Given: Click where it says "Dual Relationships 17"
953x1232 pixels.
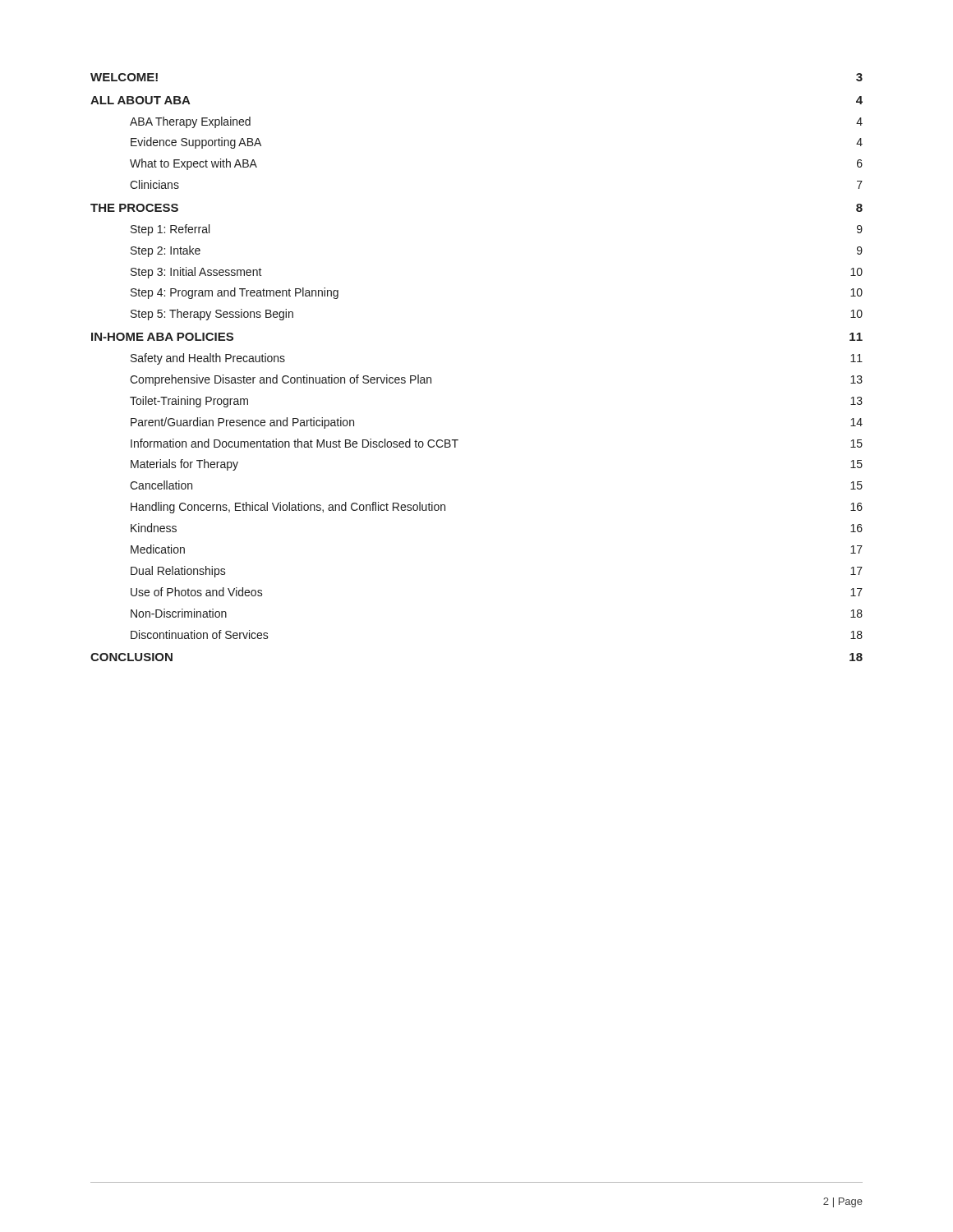Looking at the screenshot, I should click(x=180, y=571).
